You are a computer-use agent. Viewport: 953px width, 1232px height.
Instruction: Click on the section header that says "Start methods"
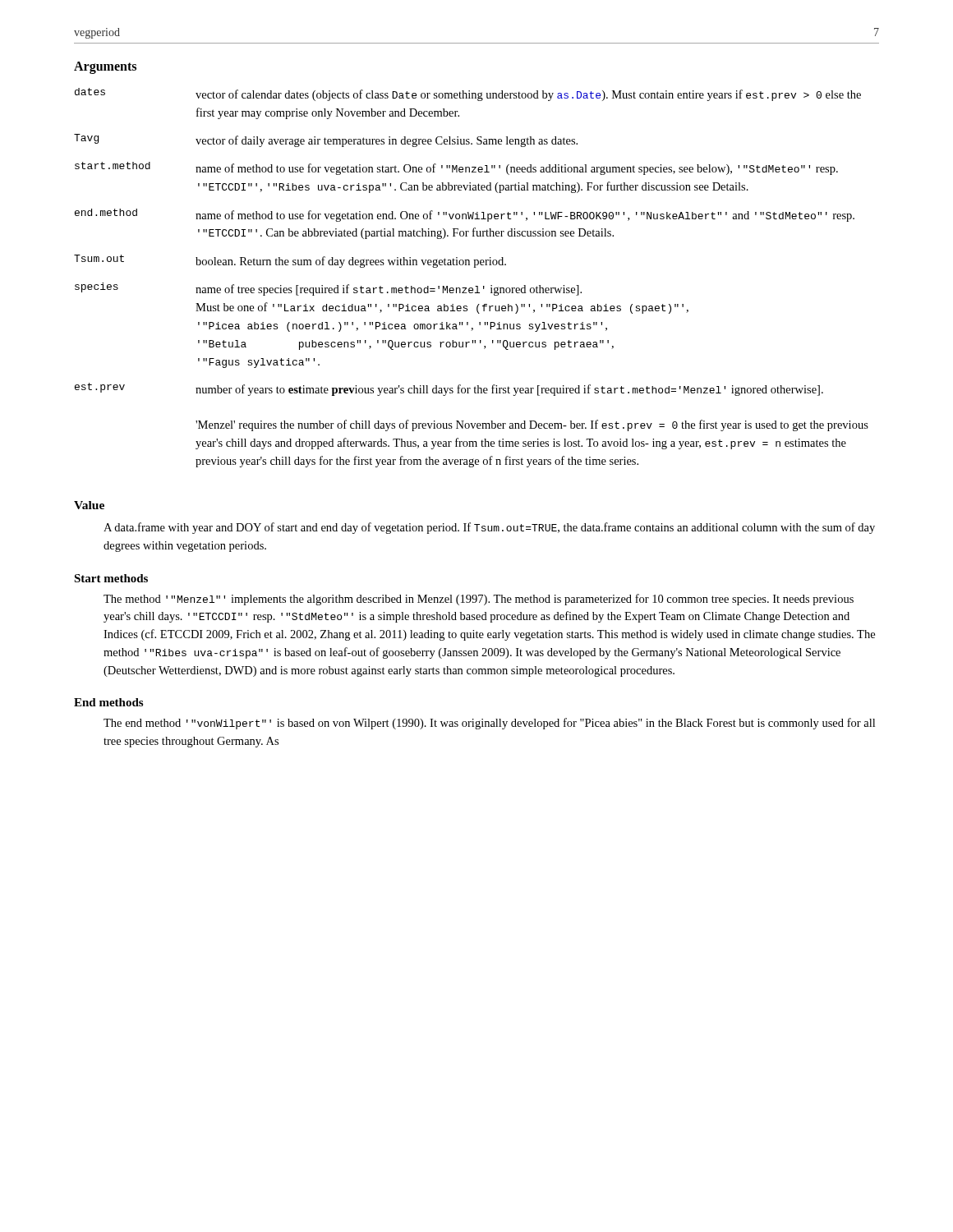tap(111, 578)
